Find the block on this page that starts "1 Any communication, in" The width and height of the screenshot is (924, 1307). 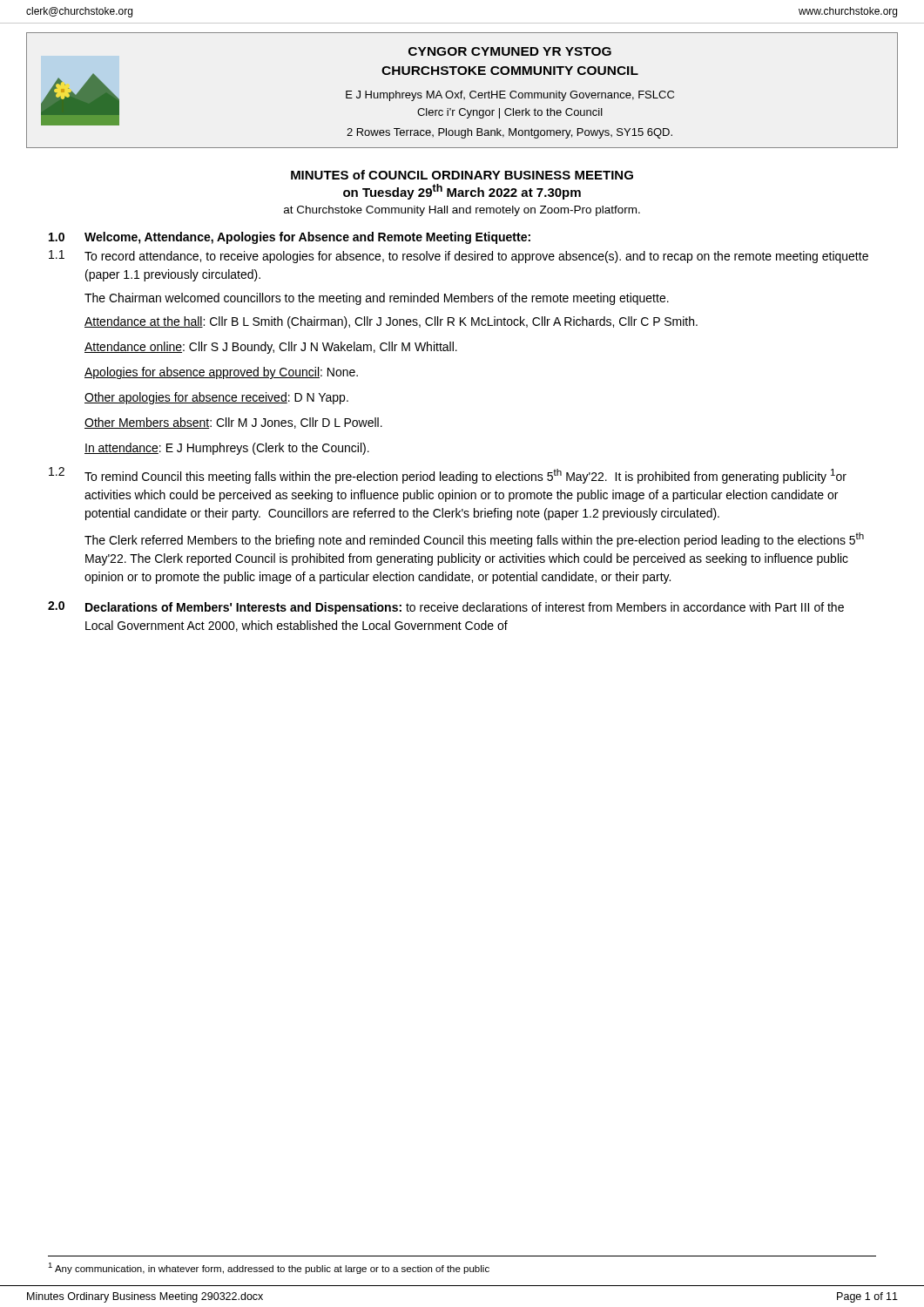pos(269,1267)
